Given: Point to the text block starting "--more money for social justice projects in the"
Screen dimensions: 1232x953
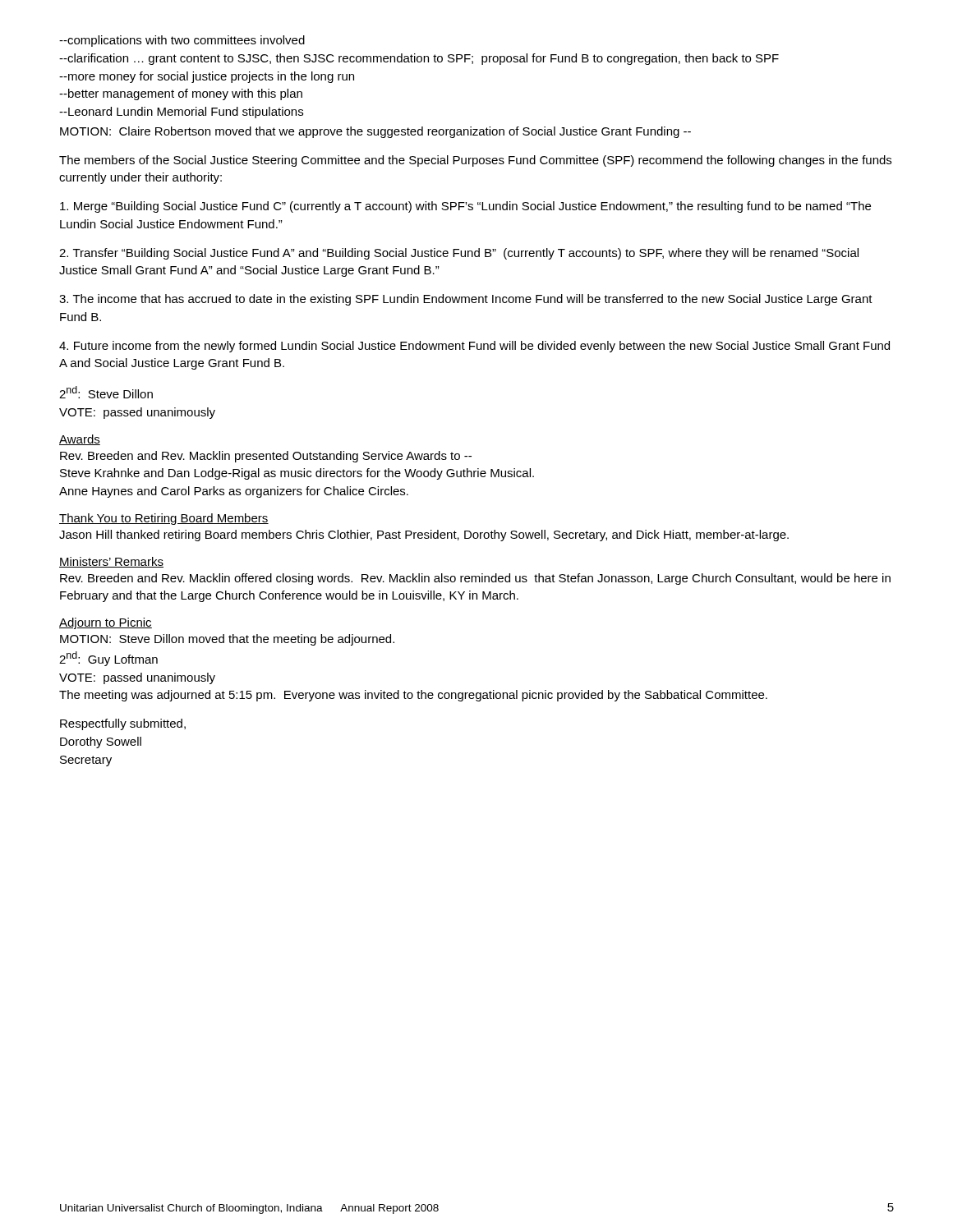Looking at the screenshot, I should click(x=207, y=76).
